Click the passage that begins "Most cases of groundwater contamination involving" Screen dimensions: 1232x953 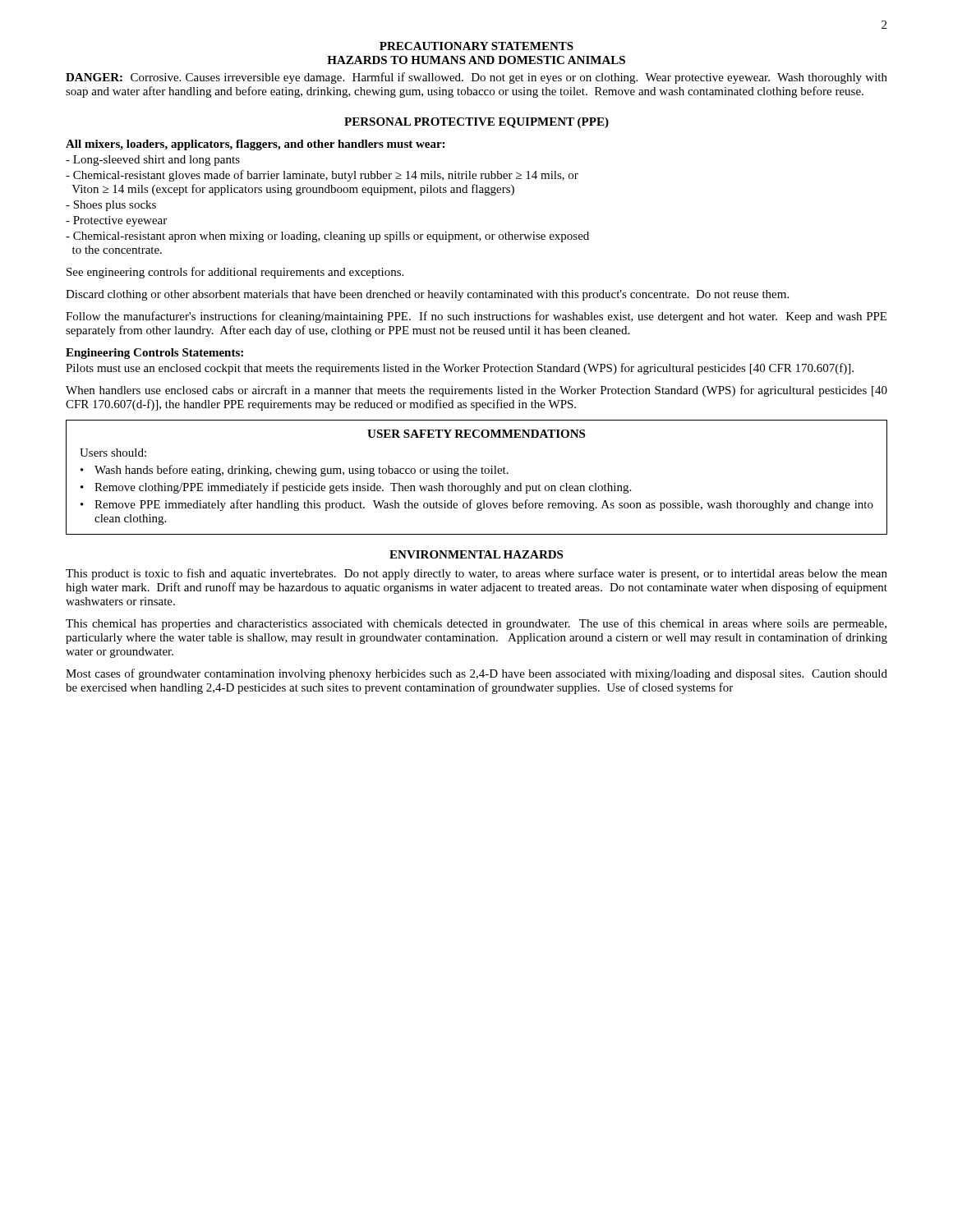(476, 680)
